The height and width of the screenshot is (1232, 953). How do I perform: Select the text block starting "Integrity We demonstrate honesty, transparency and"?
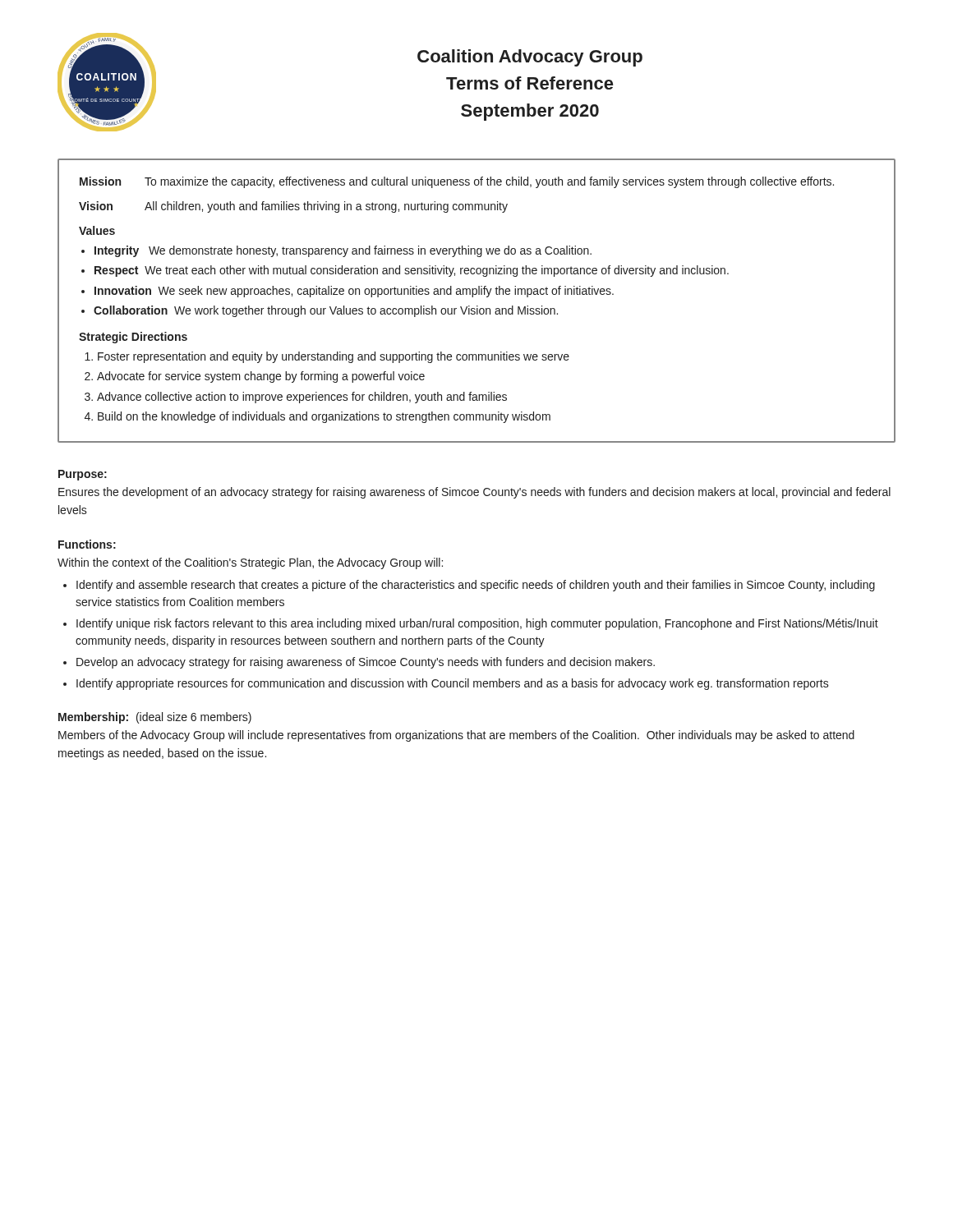click(343, 251)
